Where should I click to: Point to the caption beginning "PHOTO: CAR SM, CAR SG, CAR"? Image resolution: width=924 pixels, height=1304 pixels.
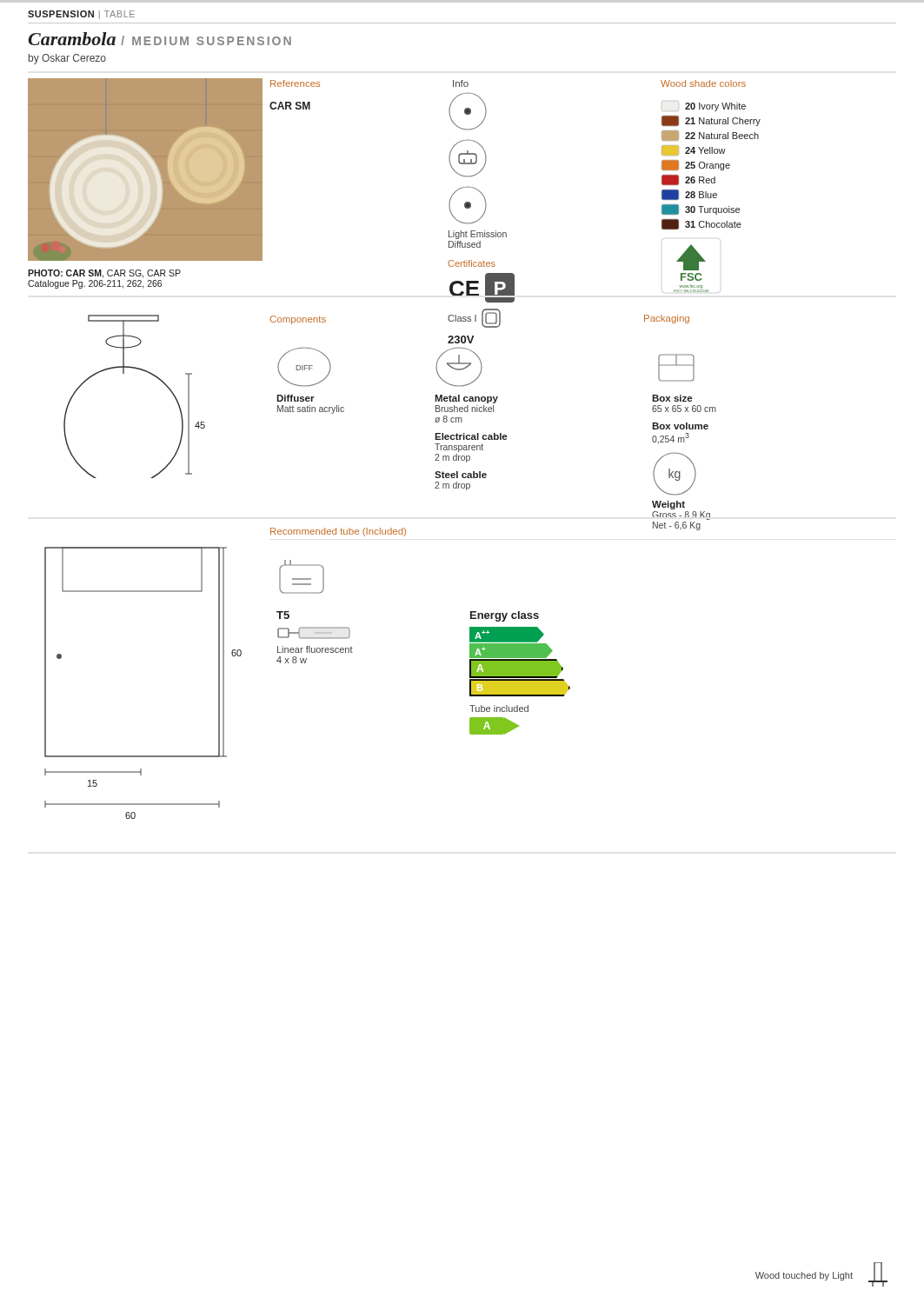tap(104, 278)
